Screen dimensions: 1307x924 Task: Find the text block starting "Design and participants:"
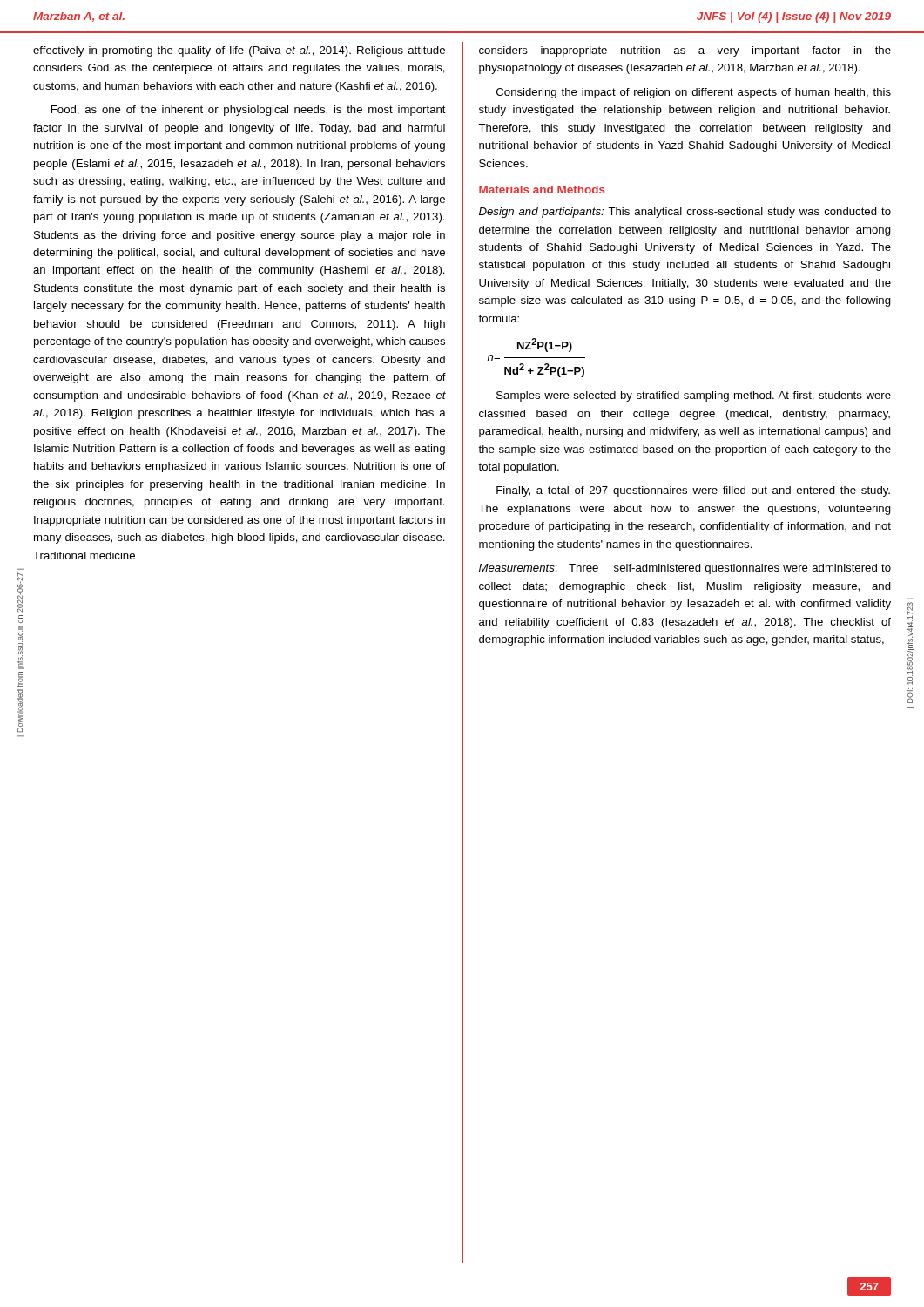(x=685, y=265)
